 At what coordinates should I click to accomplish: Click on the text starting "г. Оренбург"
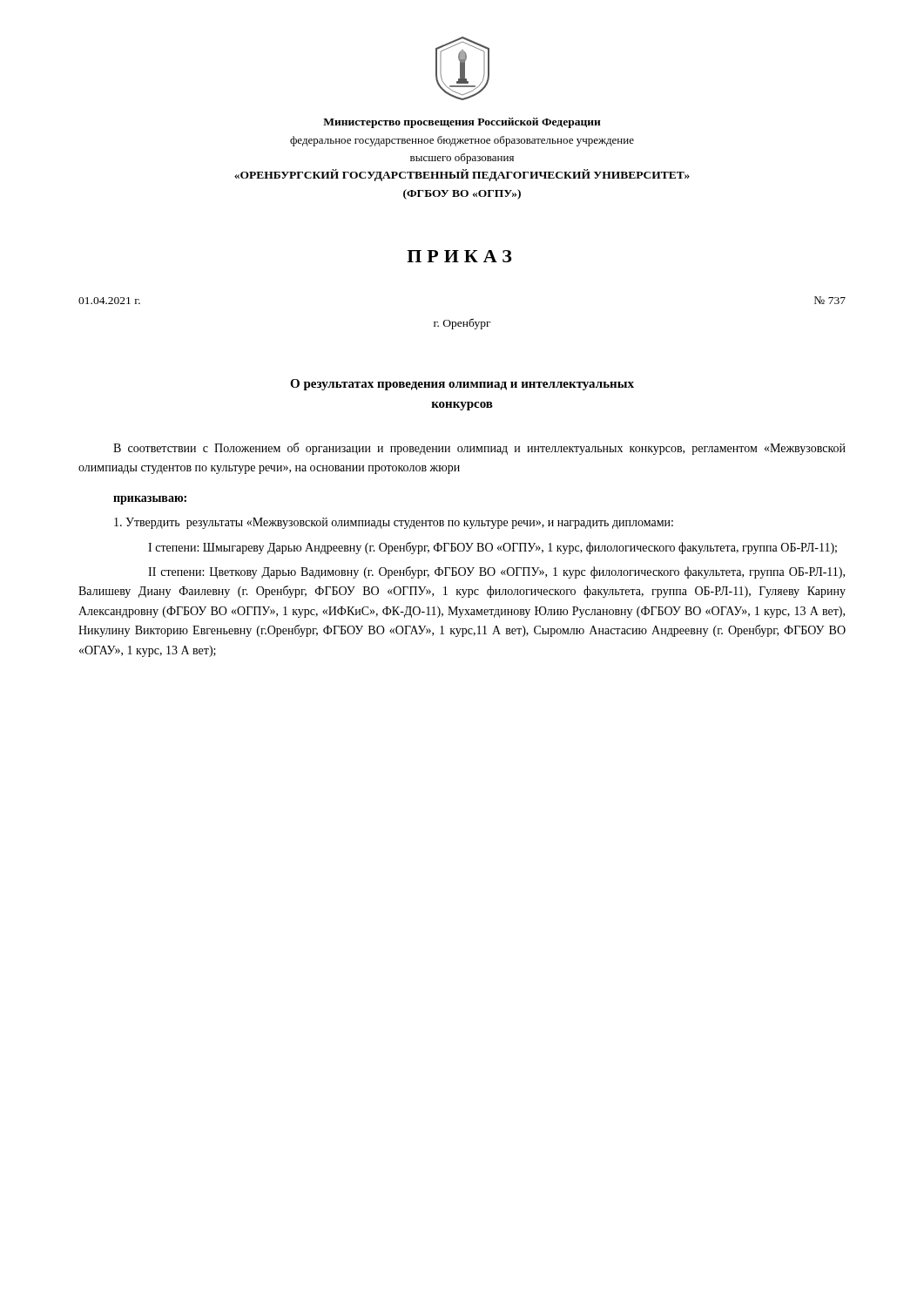click(462, 323)
